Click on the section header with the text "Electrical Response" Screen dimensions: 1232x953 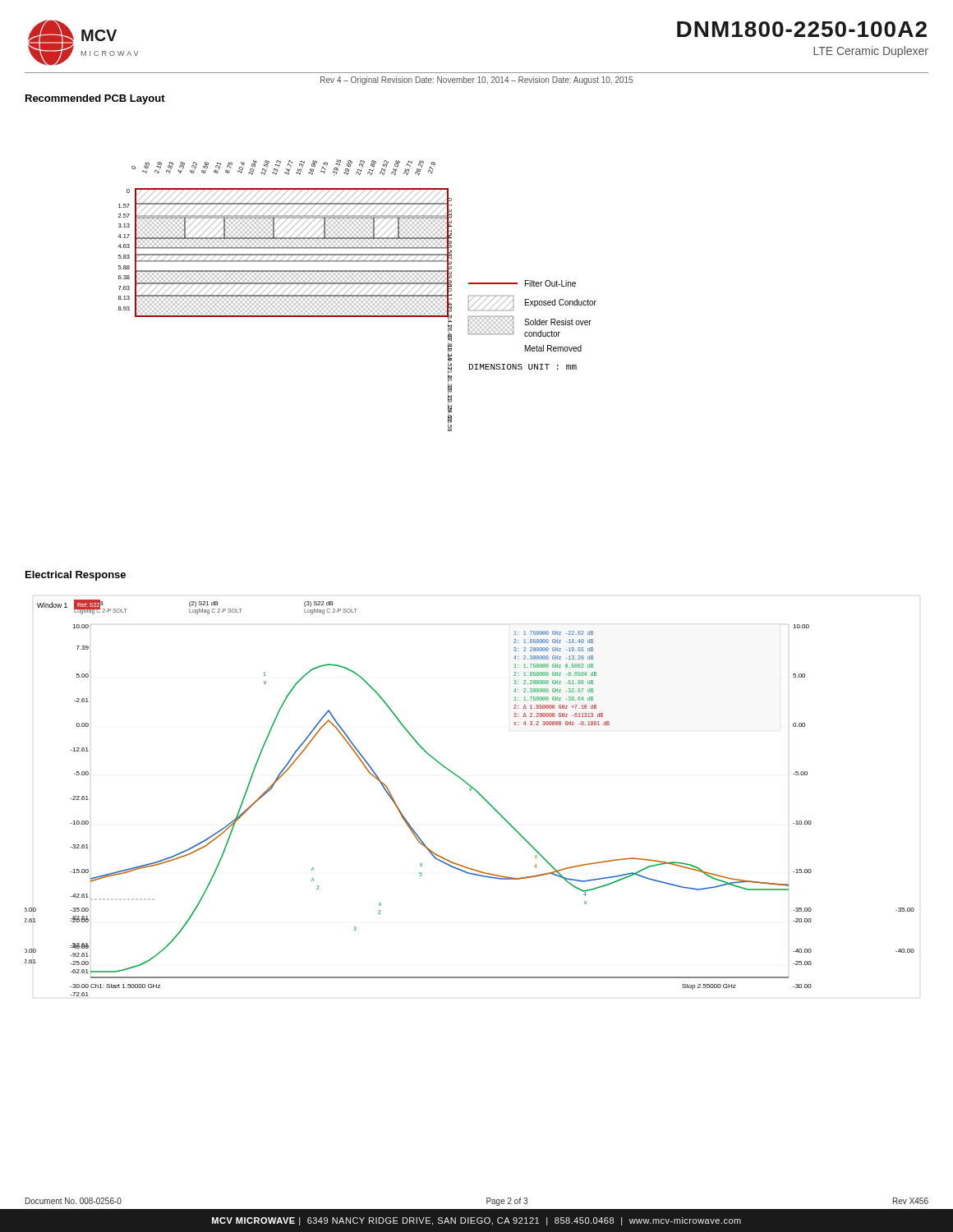75,574
